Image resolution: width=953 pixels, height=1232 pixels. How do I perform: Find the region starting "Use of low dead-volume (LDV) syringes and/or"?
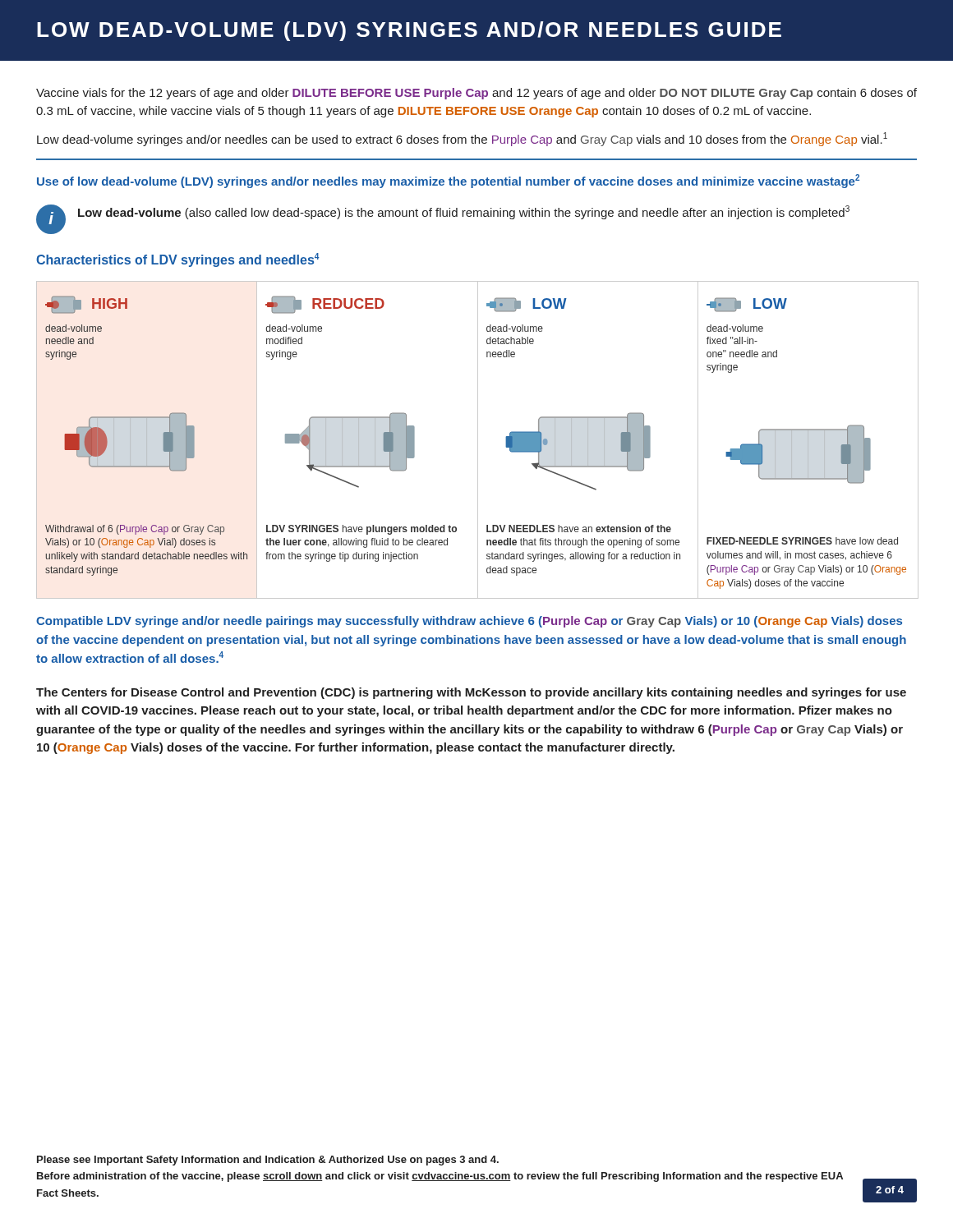point(448,181)
